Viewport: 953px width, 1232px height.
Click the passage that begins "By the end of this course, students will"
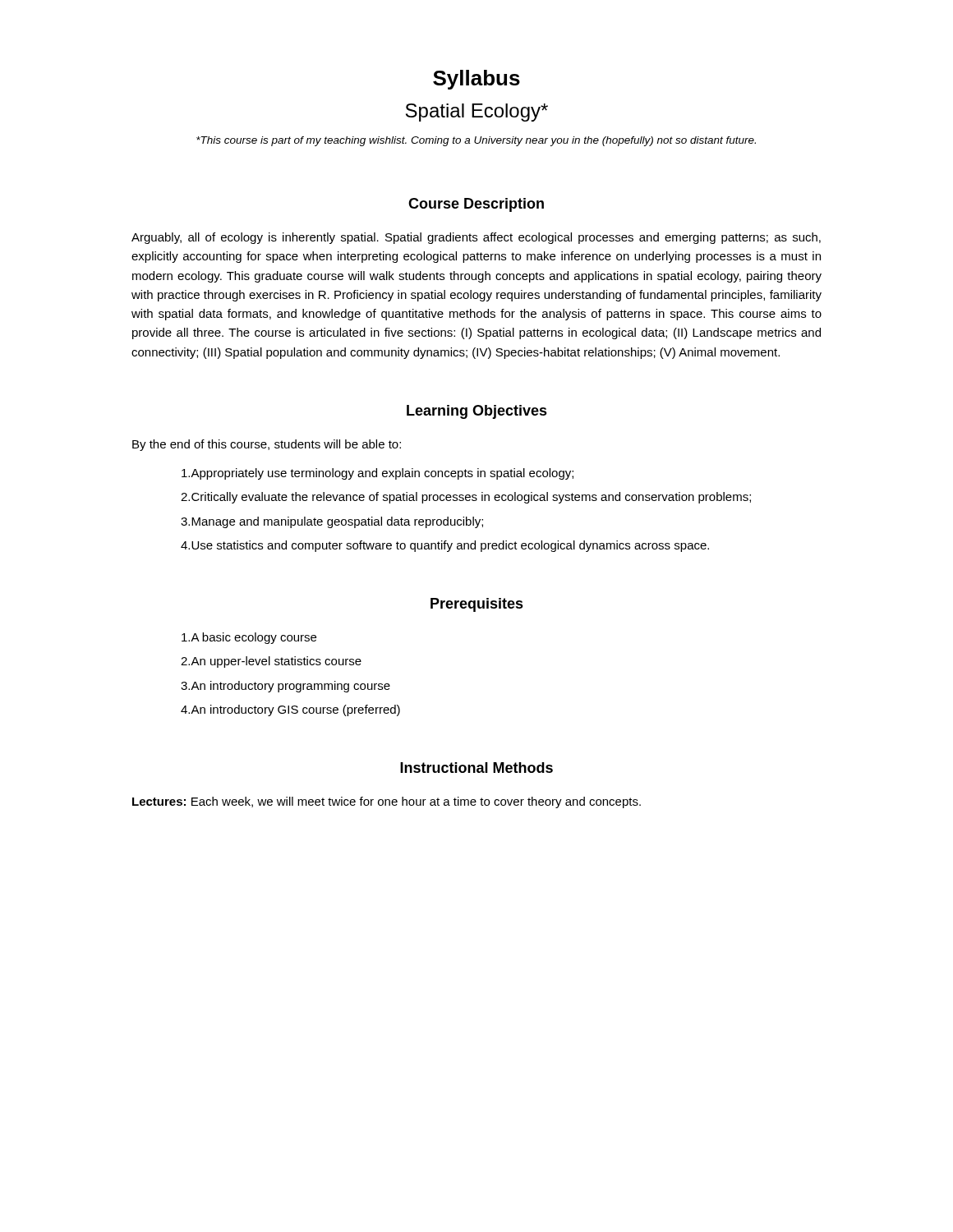(x=267, y=444)
